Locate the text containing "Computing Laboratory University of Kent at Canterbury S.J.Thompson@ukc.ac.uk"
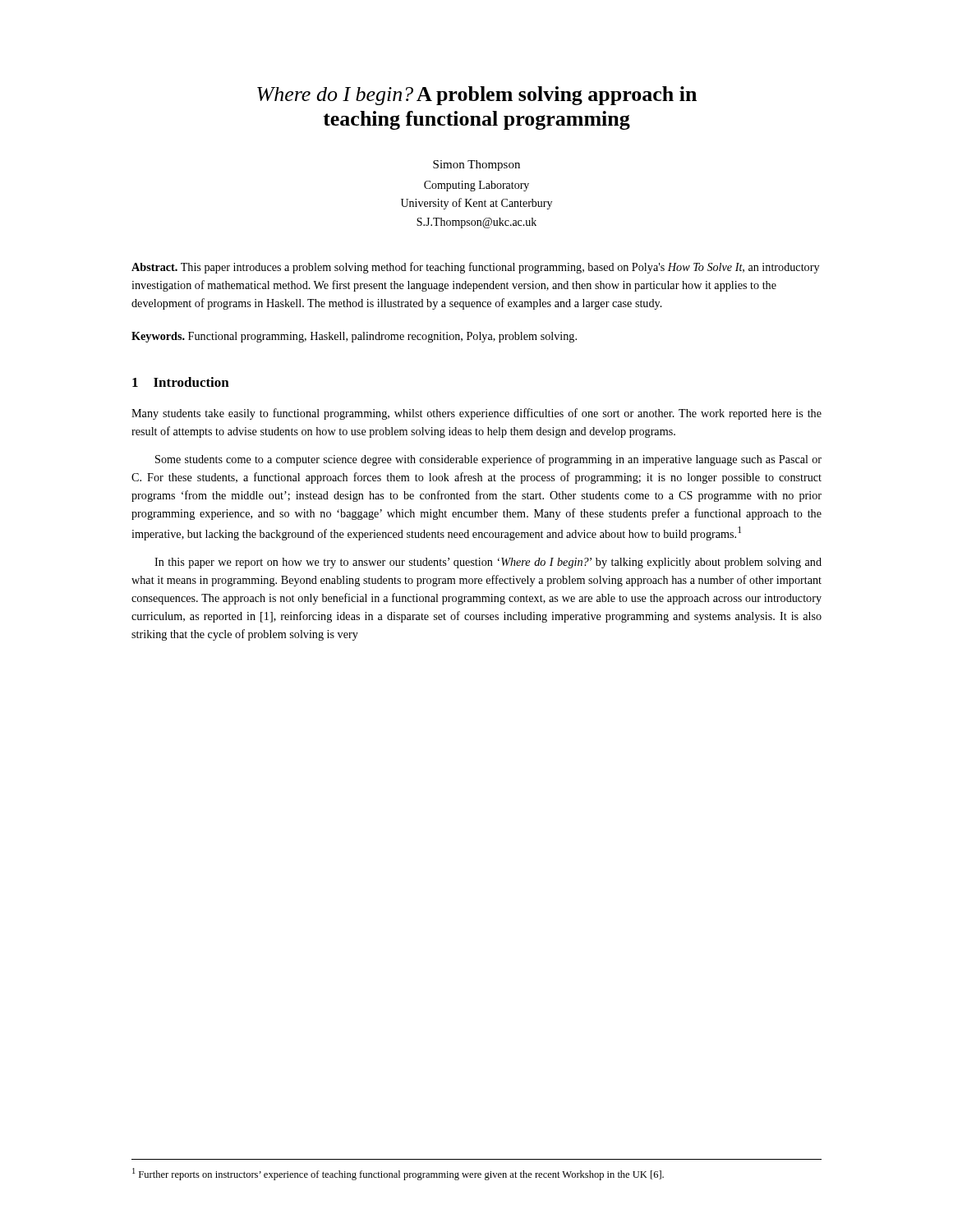The width and height of the screenshot is (953, 1232). point(476,204)
